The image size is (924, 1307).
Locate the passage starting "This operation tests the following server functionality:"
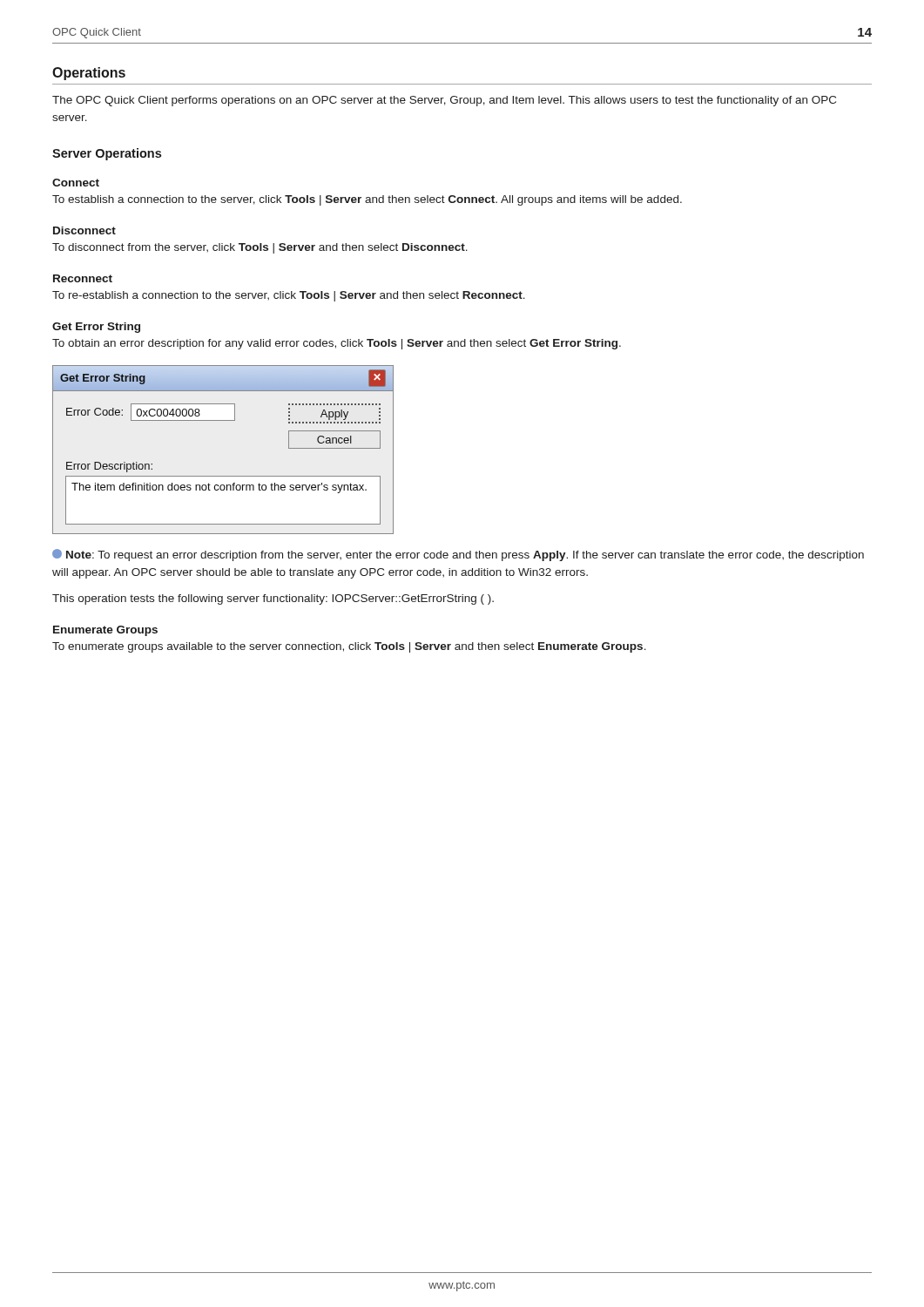tap(273, 598)
